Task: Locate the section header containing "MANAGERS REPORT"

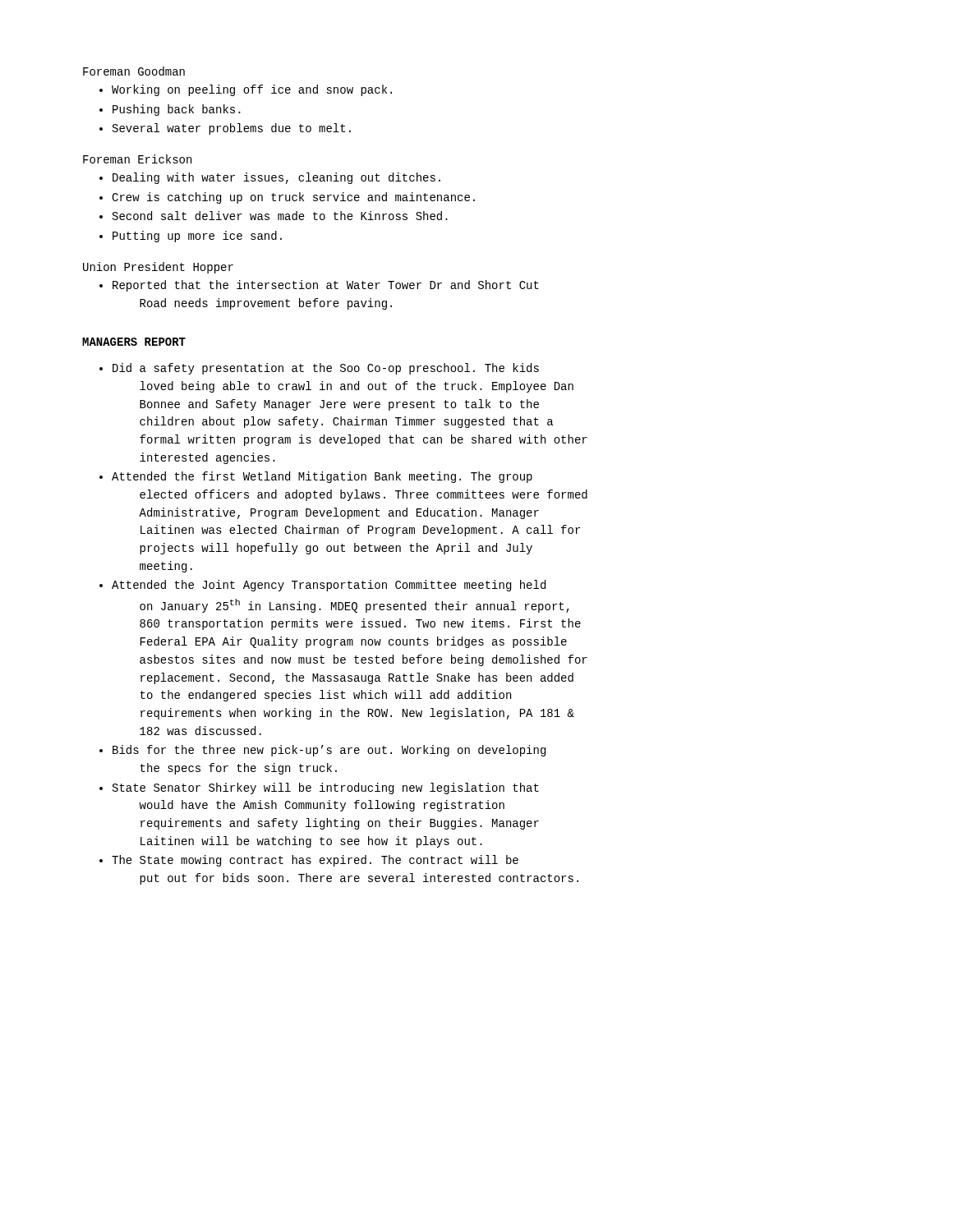Action: pyautogui.click(x=134, y=343)
